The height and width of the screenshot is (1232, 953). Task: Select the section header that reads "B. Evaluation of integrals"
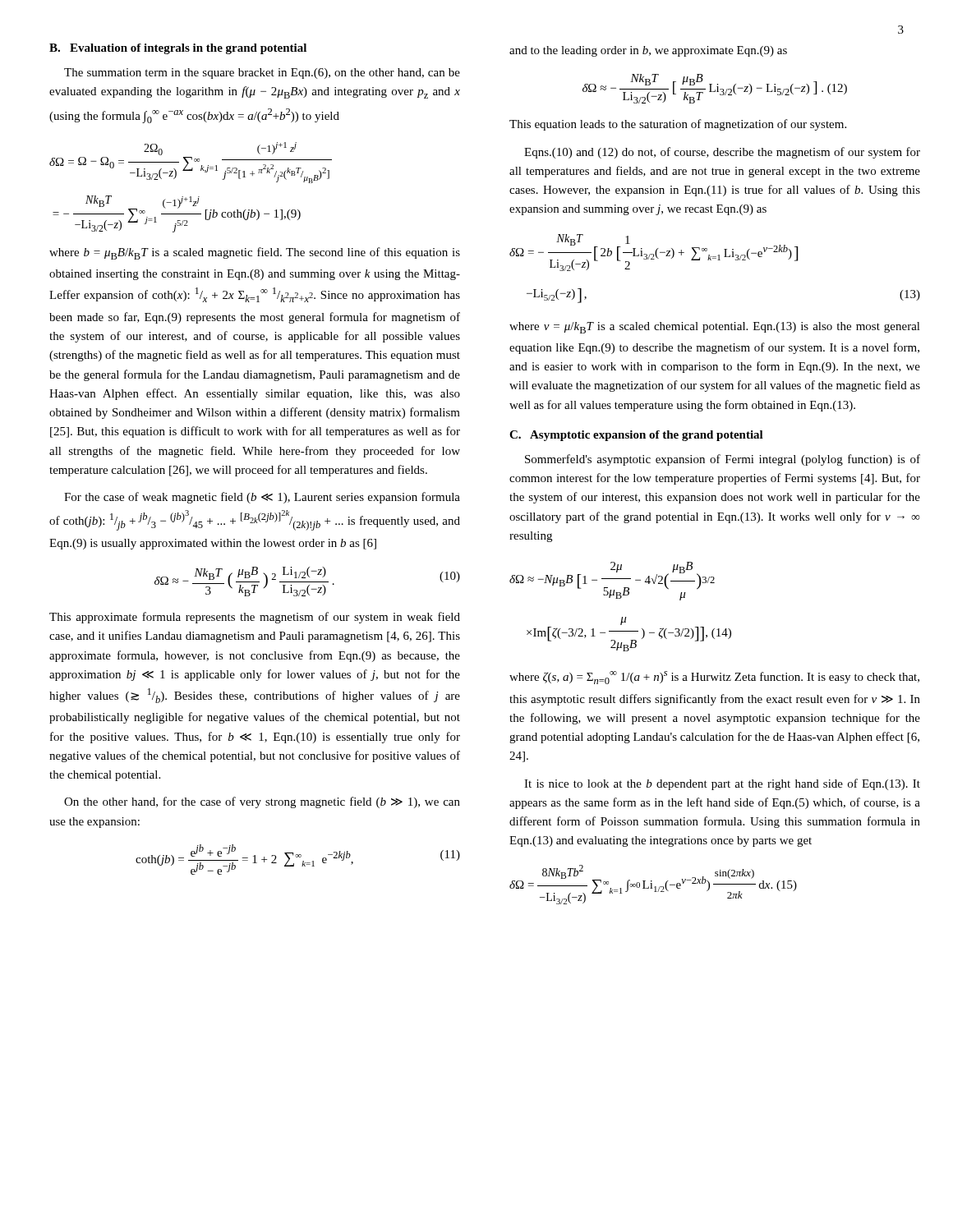[178, 48]
